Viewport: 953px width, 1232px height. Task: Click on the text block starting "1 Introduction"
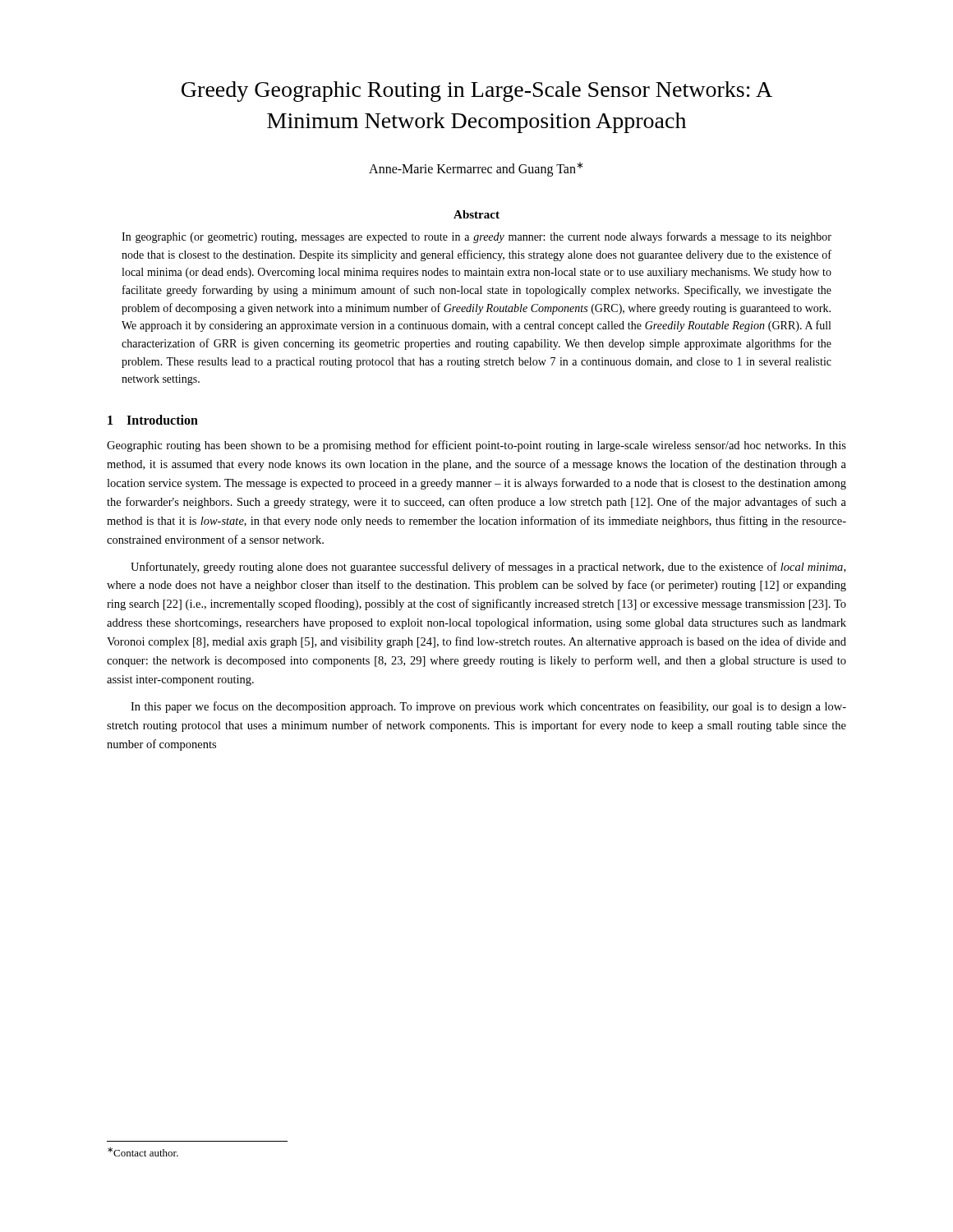coord(152,420)
